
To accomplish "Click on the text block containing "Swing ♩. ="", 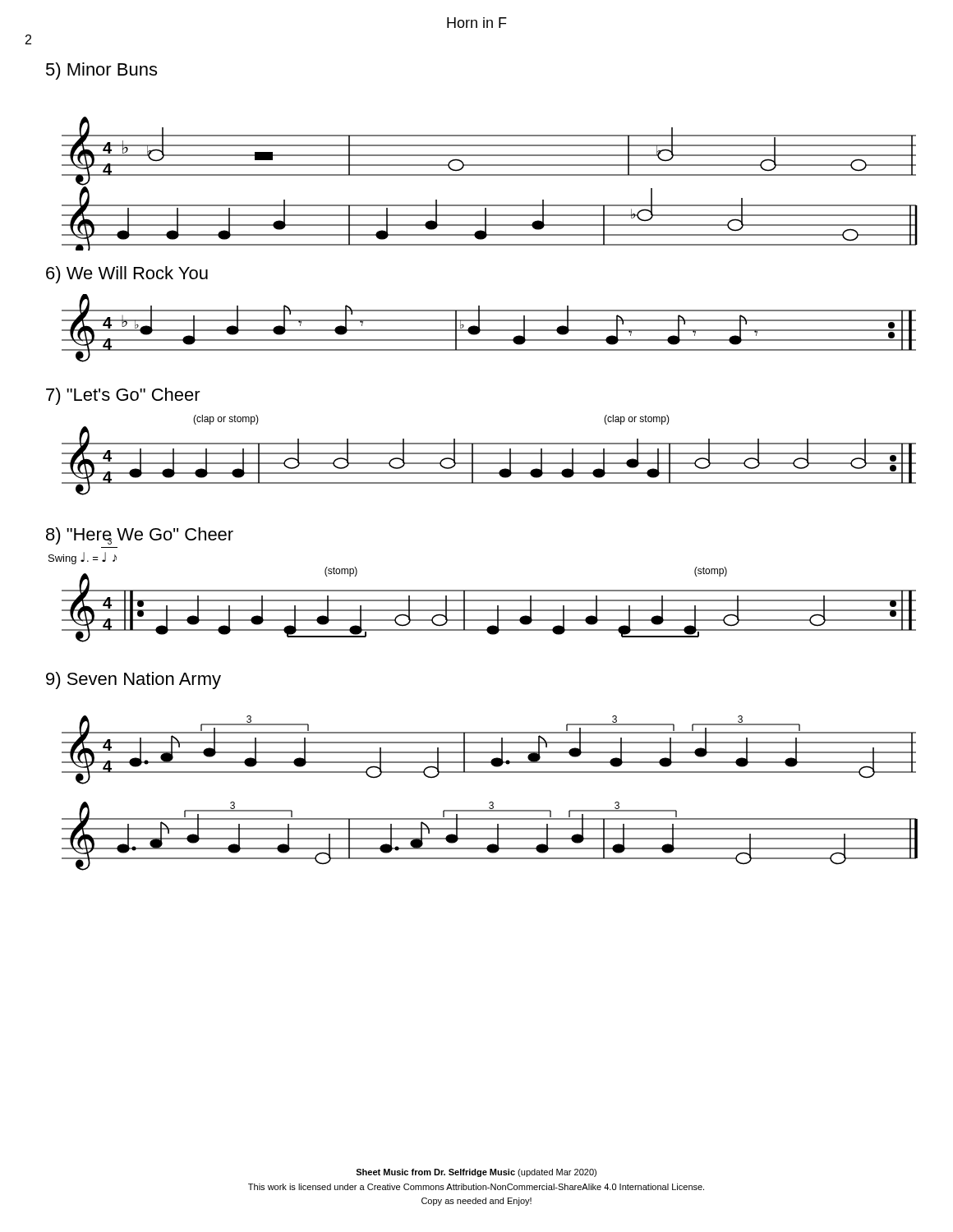I will pyautogui.click(x=83, y=557).
